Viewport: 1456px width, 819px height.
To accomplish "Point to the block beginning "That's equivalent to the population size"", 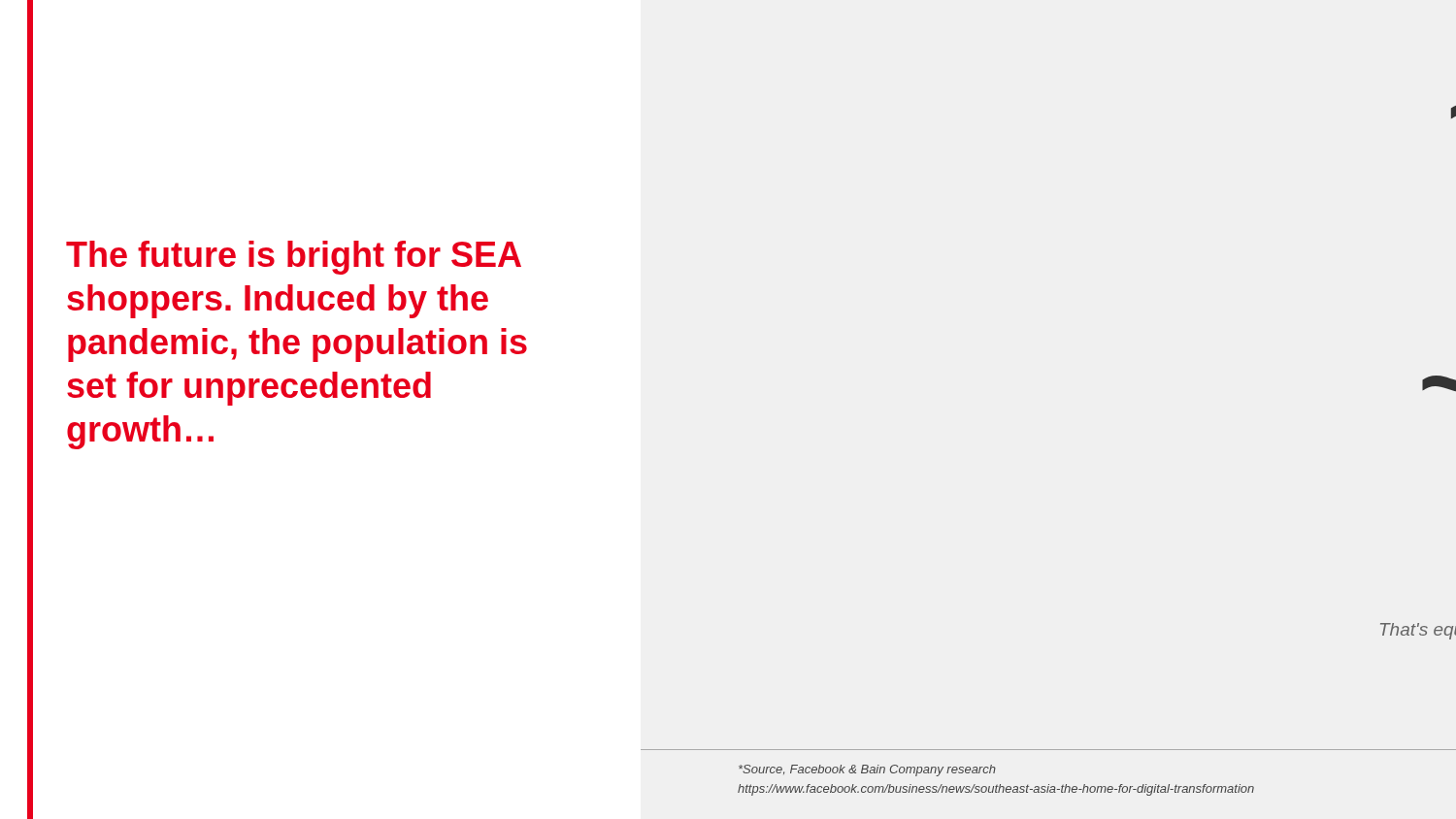I will tap(1417, 629).
